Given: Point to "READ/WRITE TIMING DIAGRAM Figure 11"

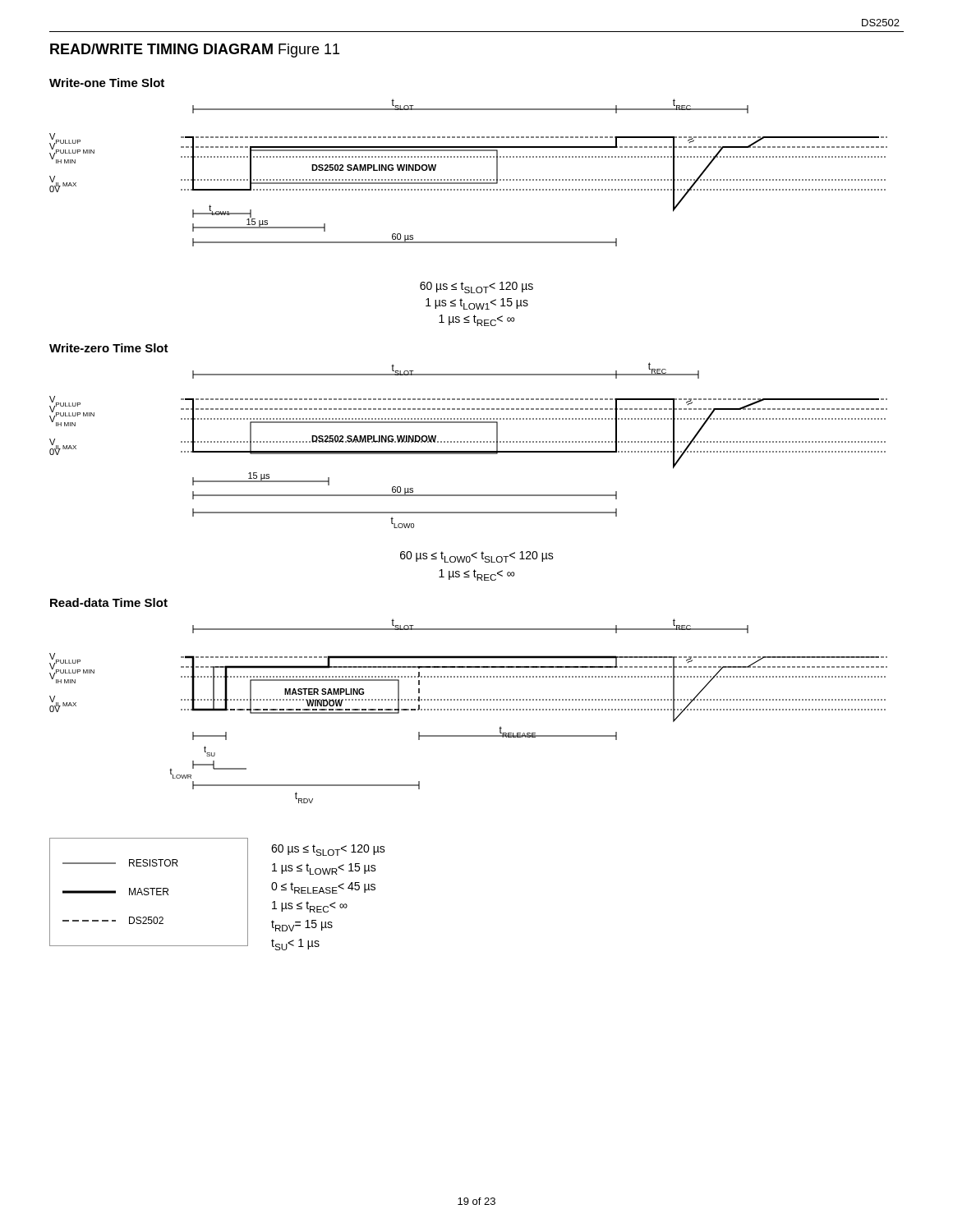Looking at the screenshot, I should (x=195, y=49).
